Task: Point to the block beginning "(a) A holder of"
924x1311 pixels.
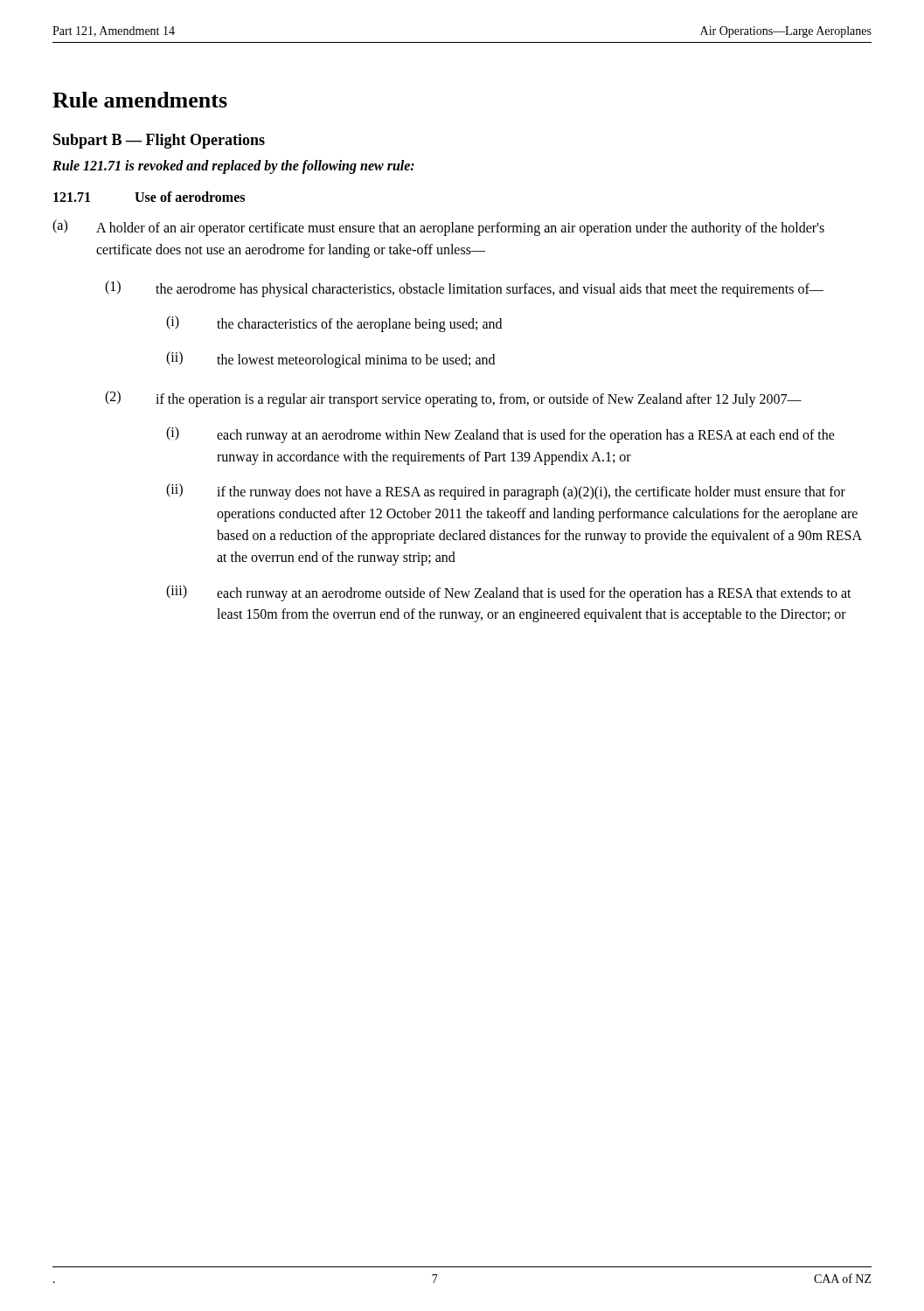Action: tap(462, 239)
